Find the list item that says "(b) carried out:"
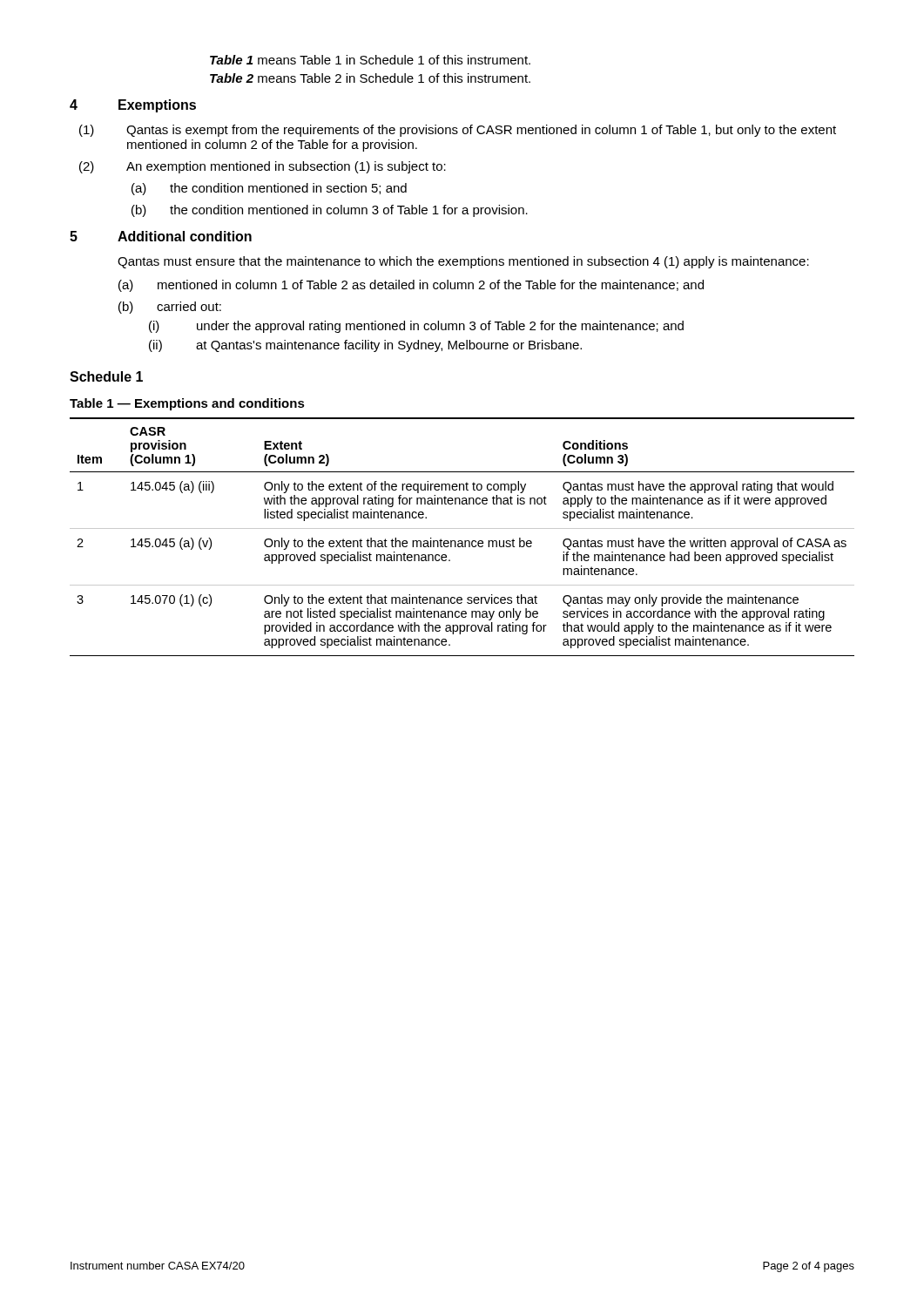This screenshot has width=924, height=1307. click(170, 308)
